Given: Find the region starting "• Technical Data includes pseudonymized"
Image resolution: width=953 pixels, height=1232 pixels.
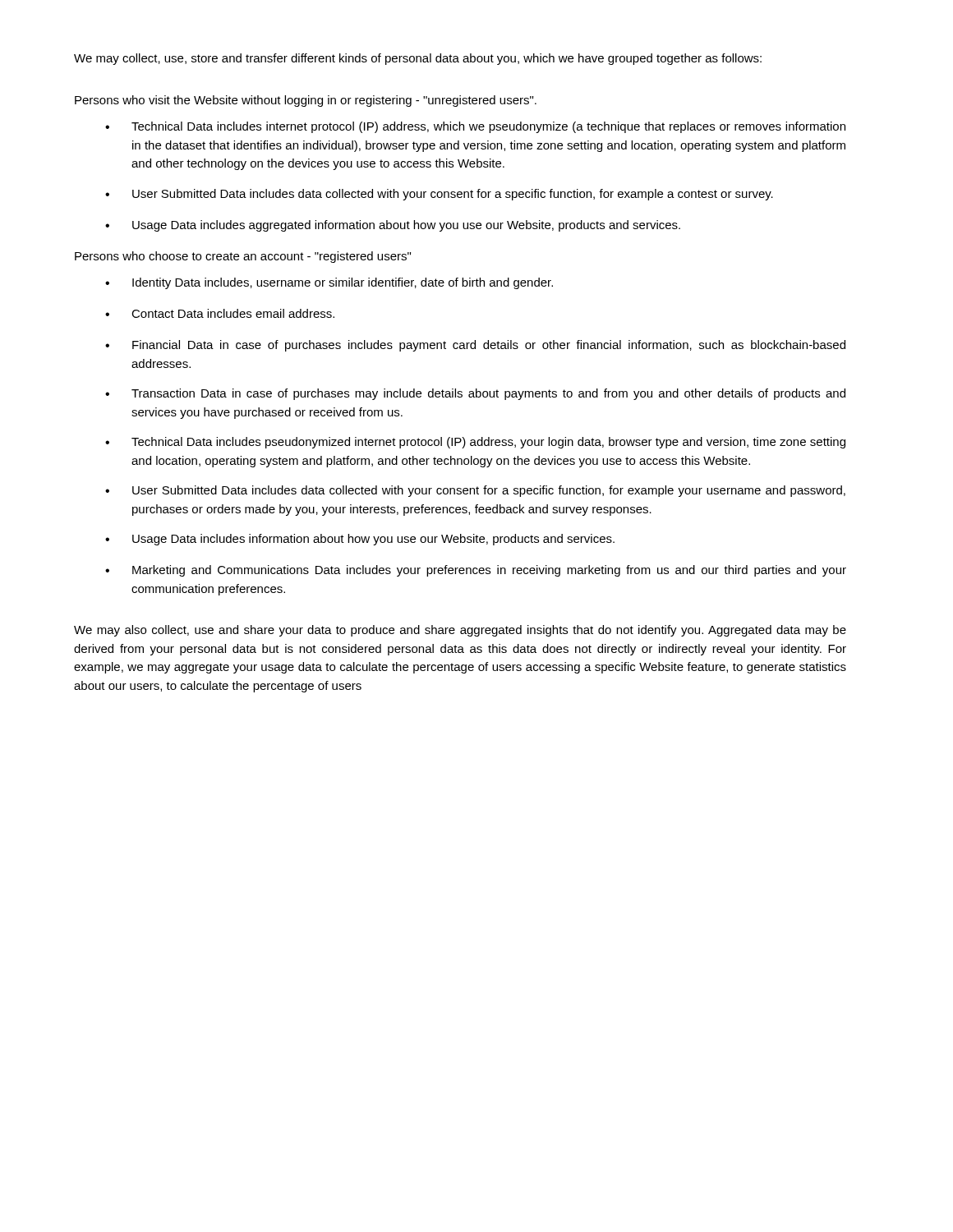Looking at the screenshot, I should [476, 451].
